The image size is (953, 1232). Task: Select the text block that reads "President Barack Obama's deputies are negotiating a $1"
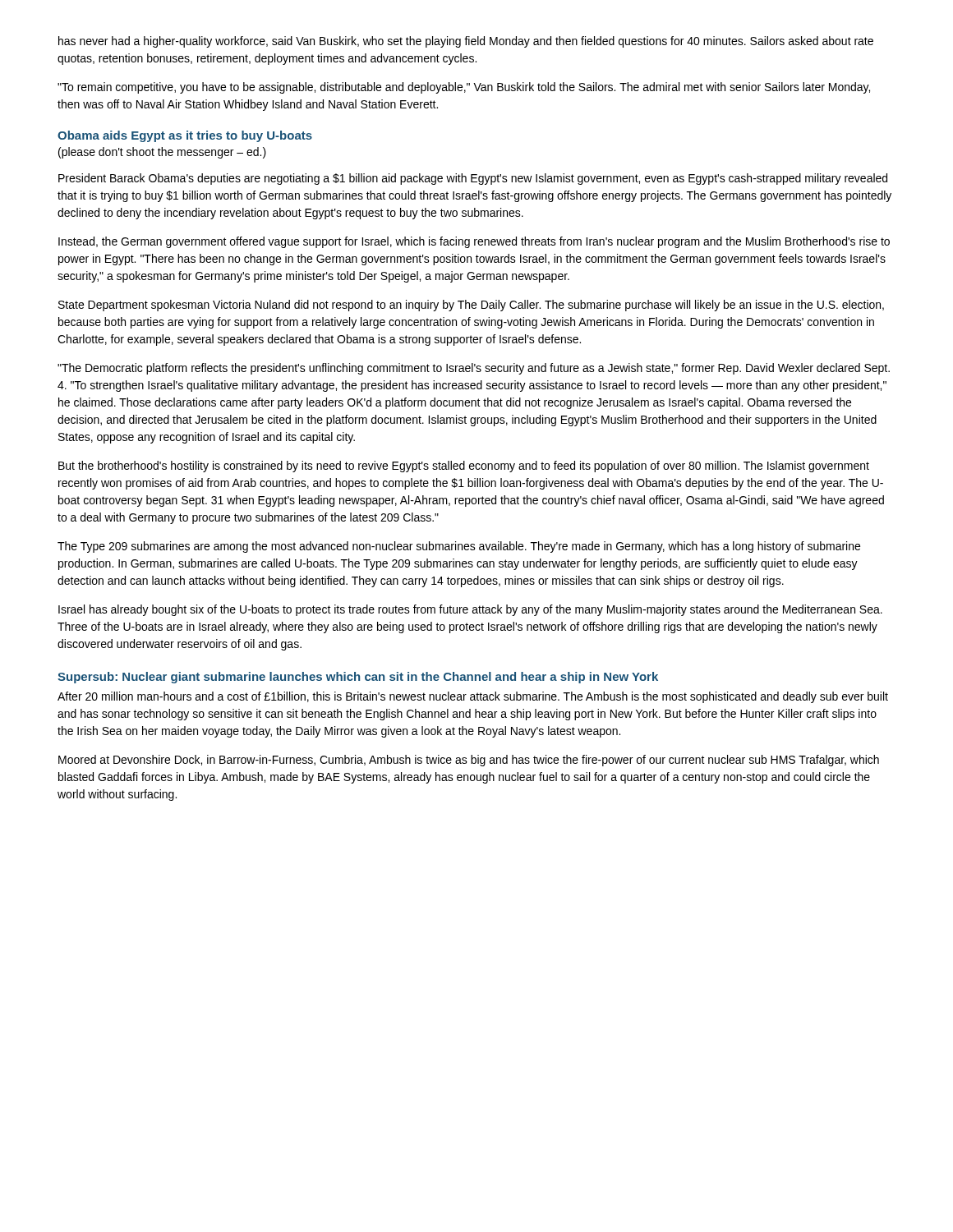click(475, 195)
